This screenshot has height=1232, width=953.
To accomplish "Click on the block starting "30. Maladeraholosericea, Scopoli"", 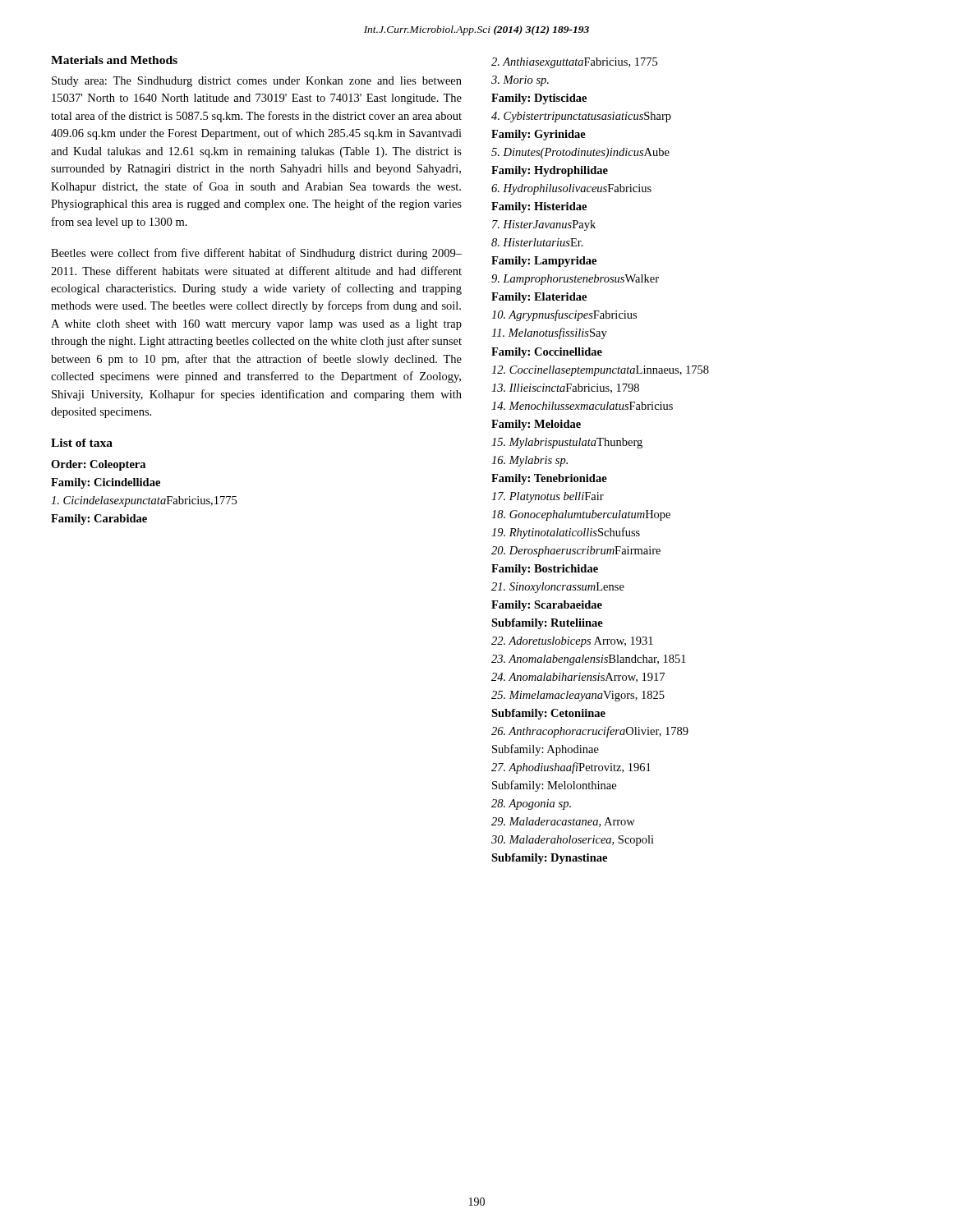I will coord(573,840).
